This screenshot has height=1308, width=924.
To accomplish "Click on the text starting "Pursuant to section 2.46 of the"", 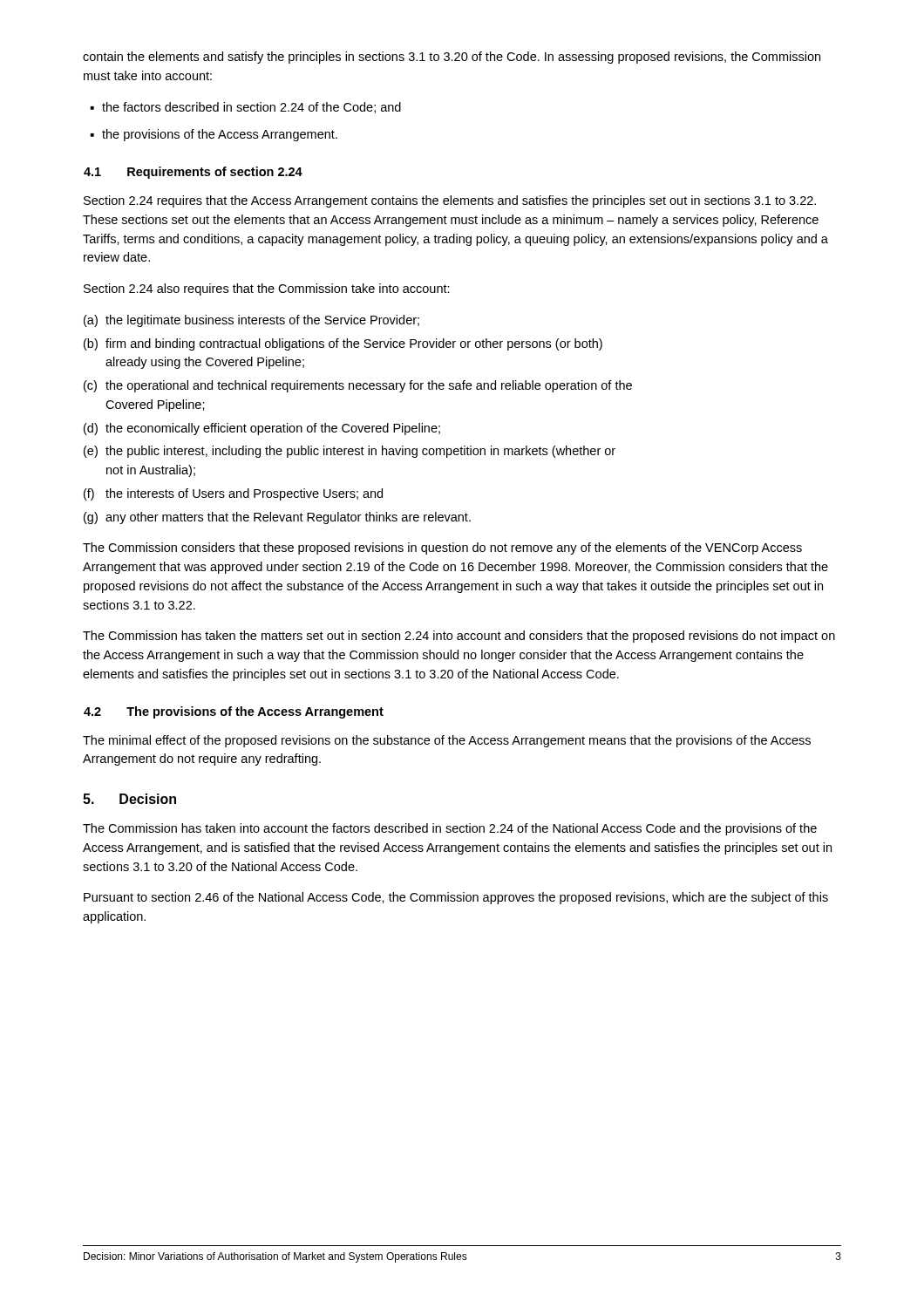I will (x=456, y=907).
